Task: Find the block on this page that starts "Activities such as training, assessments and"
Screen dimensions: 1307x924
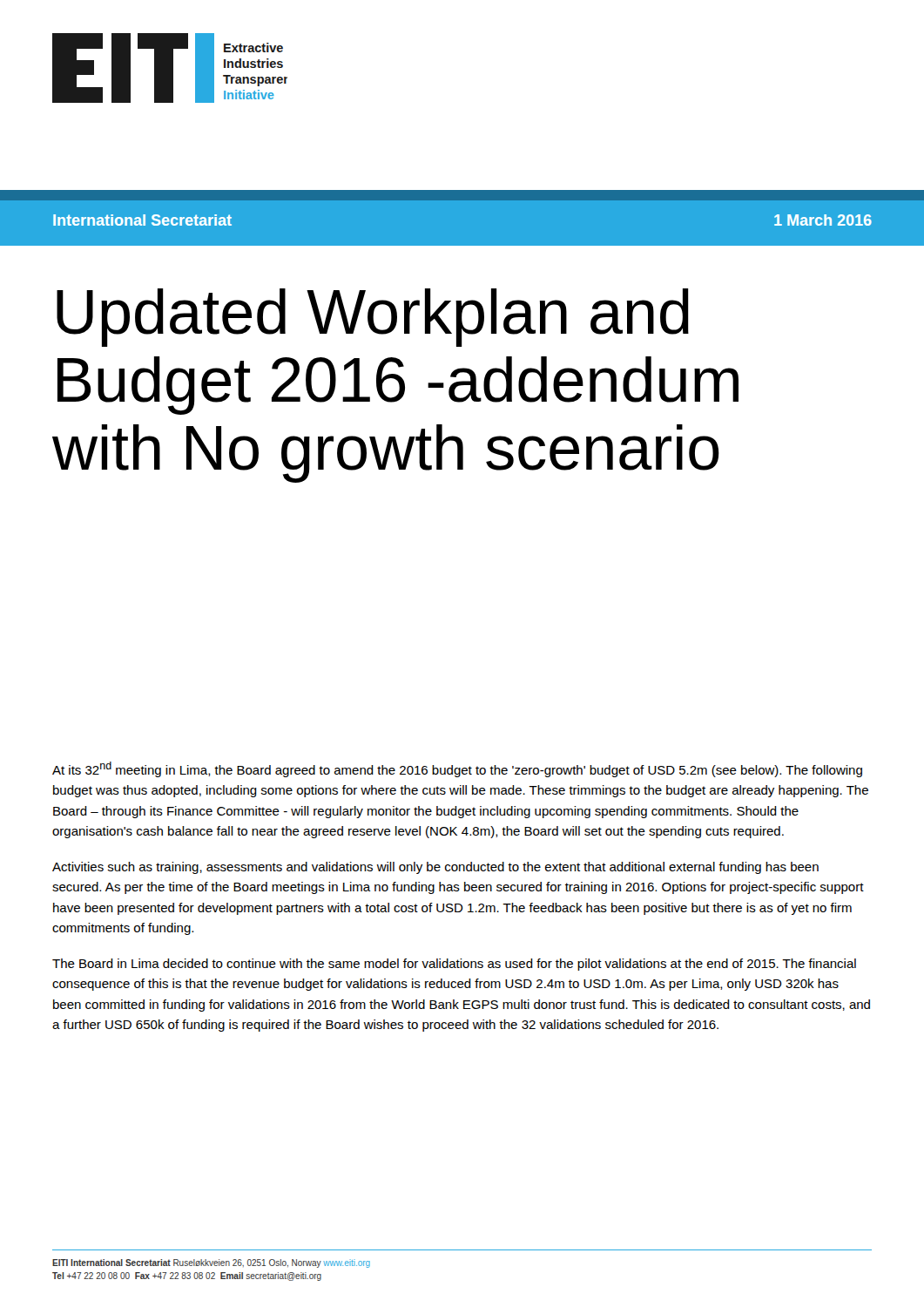Action: coord(462,897)
